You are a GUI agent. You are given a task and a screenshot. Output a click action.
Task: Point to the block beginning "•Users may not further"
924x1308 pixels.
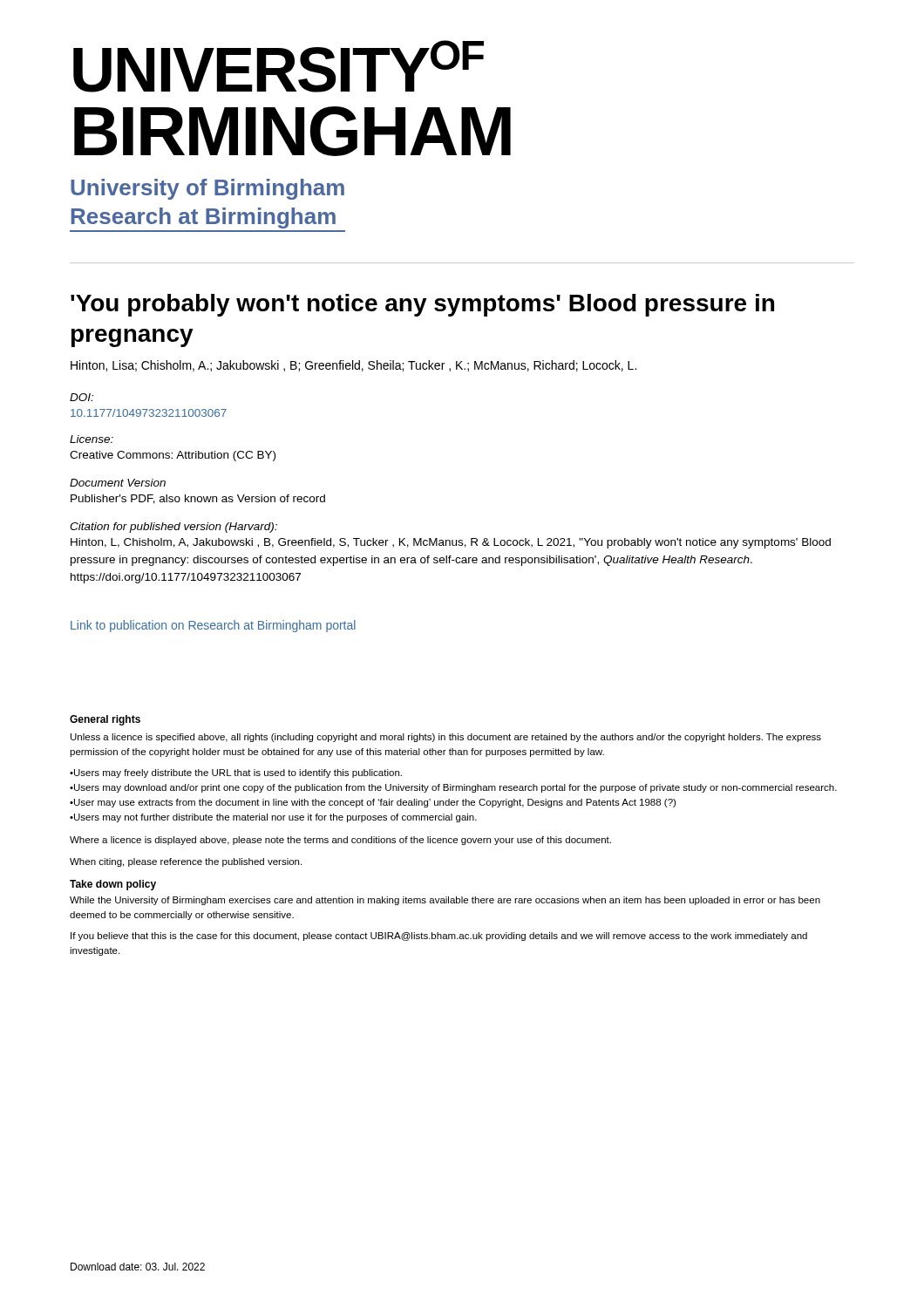[x=274, y=817]
